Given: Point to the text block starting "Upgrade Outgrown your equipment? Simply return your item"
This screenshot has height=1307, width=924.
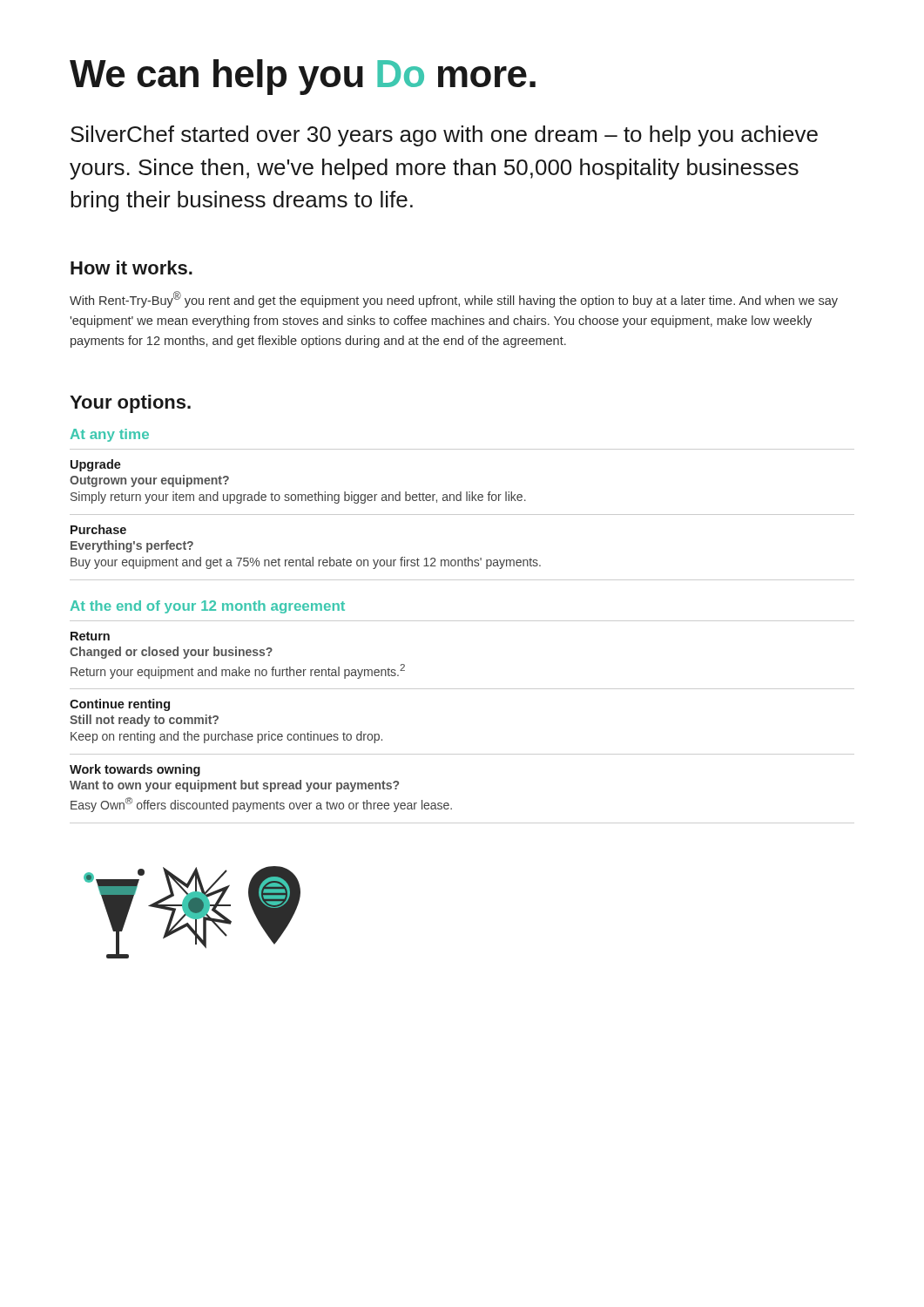Looking at the screenshot, I should (x=462, y=481).
